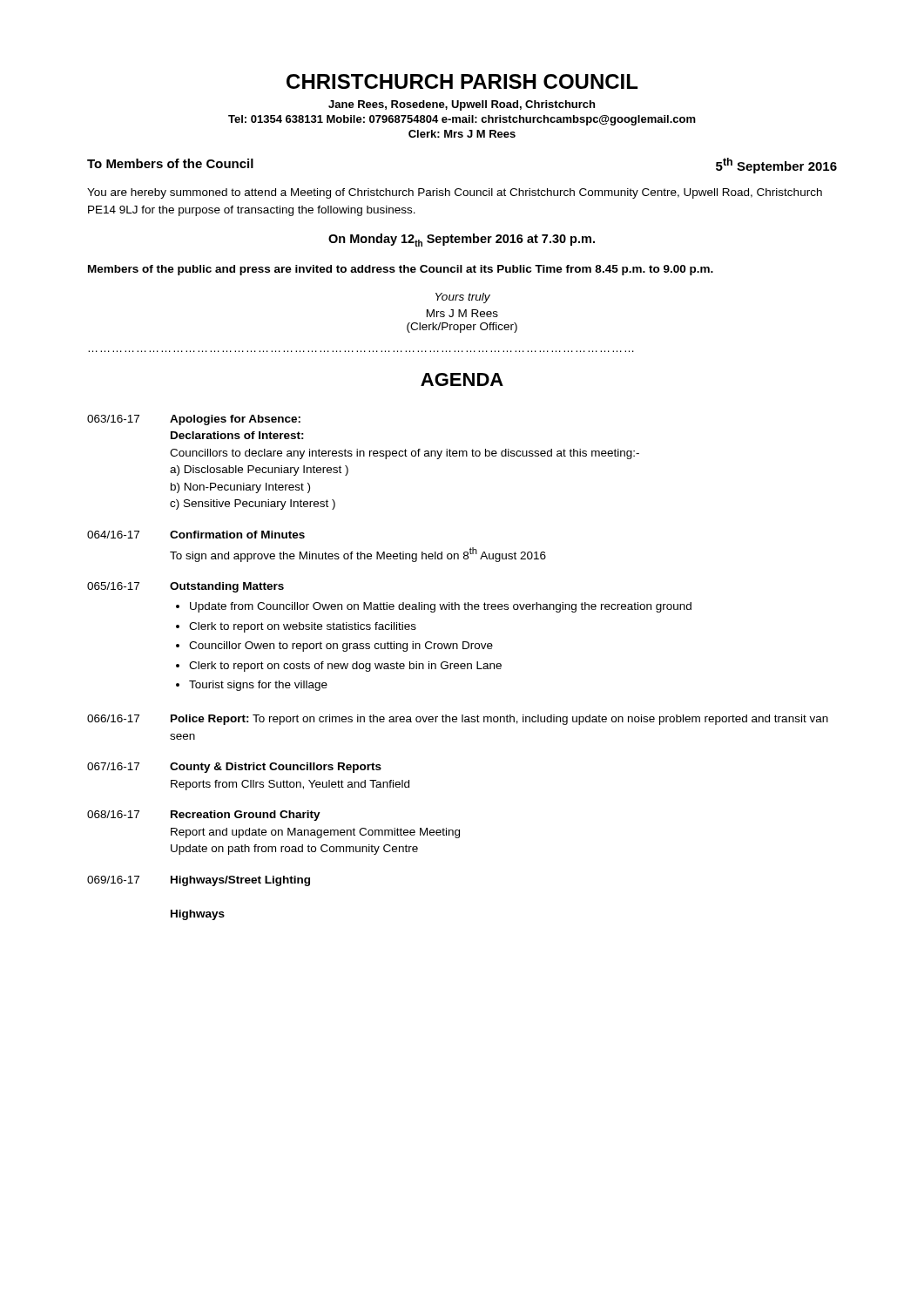924x1307 pixels.
Task: Locate the list item containing "064/16-17 Confirmation of Minutes To"
Action: [x=462, y=545]
